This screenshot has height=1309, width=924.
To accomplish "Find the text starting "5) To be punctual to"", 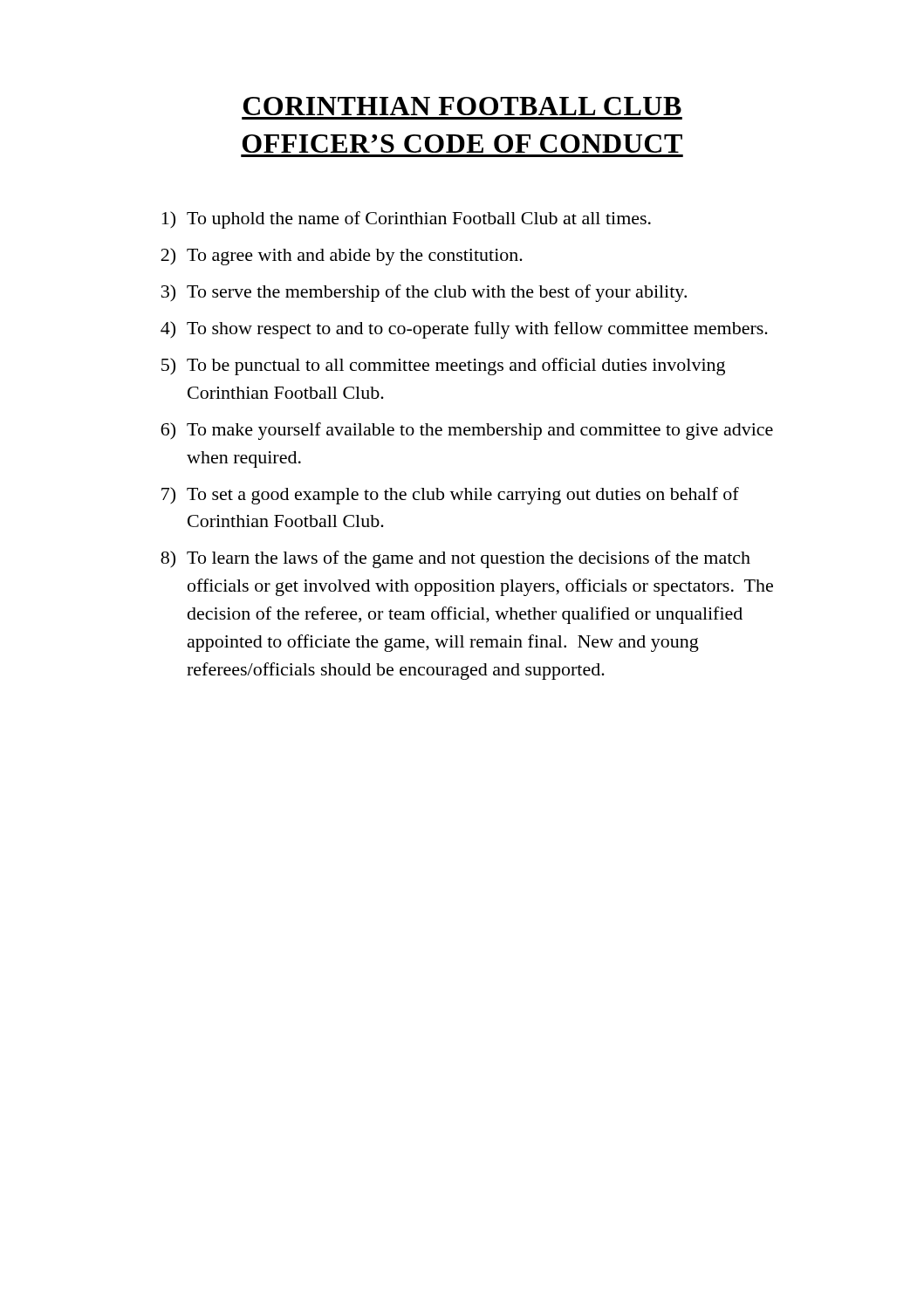I will (462, 379).
